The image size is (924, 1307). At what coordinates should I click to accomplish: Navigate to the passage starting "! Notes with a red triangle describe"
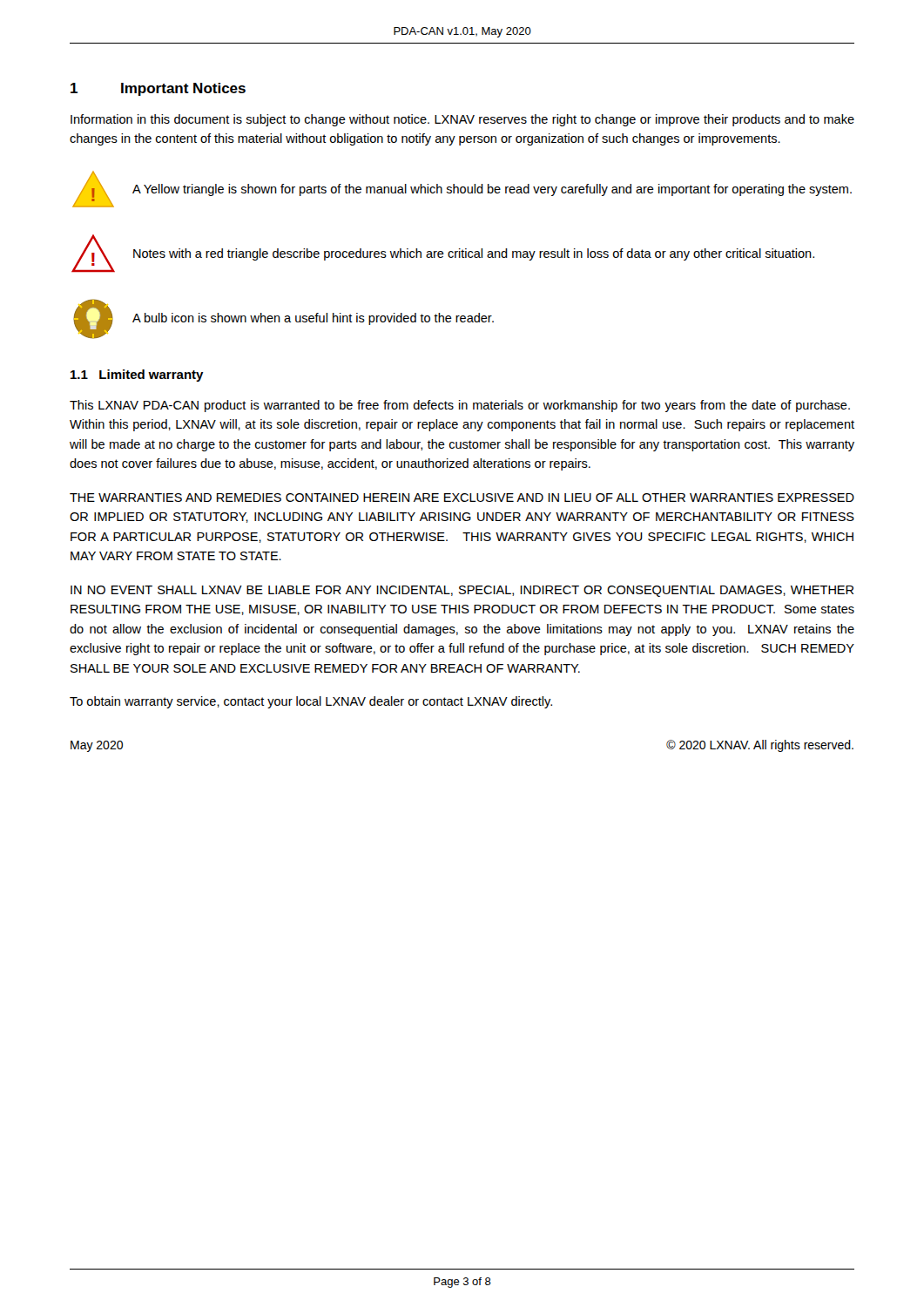[443, 254]
